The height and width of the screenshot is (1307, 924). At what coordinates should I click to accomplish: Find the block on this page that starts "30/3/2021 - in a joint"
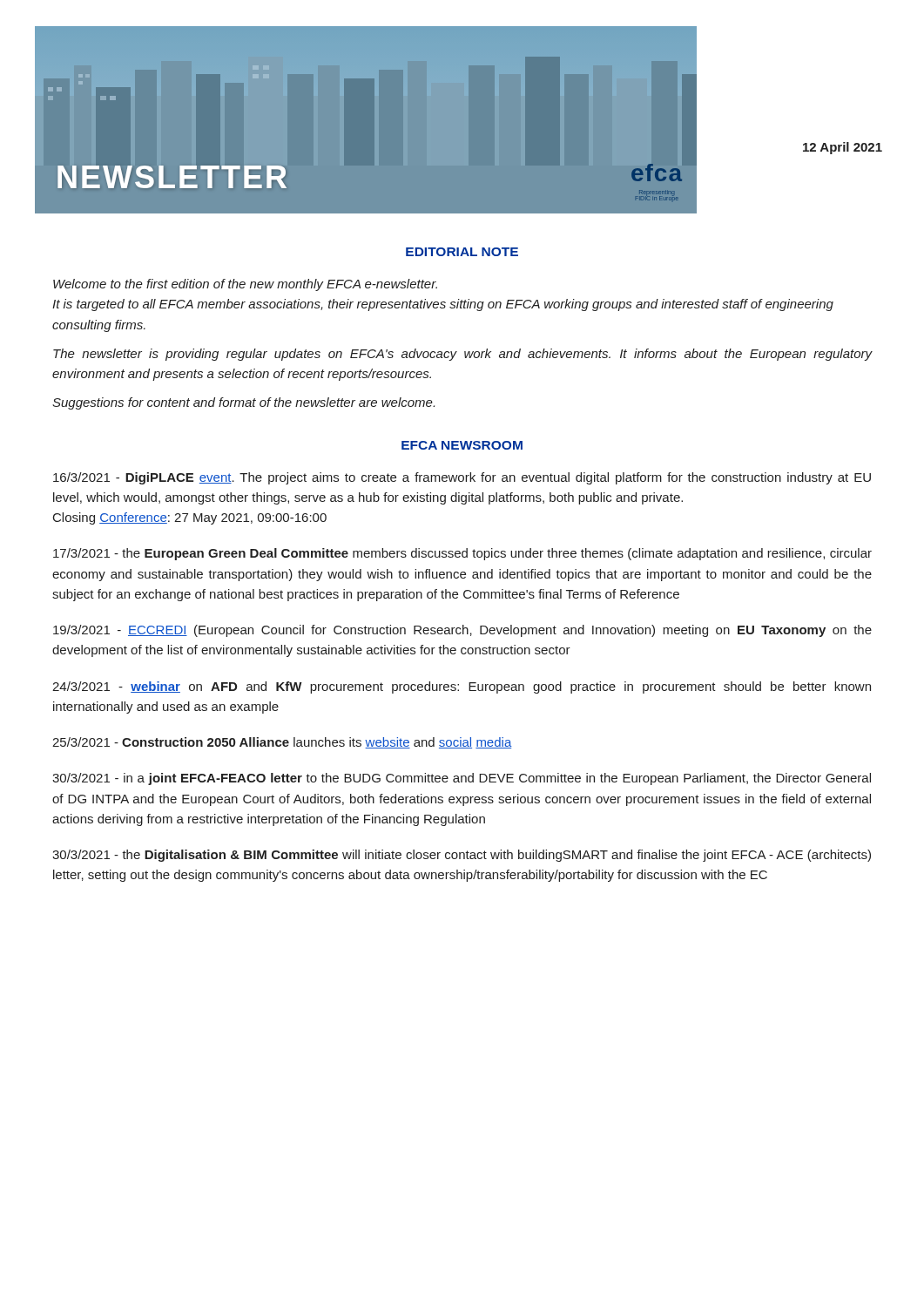(x=462, y=798)
